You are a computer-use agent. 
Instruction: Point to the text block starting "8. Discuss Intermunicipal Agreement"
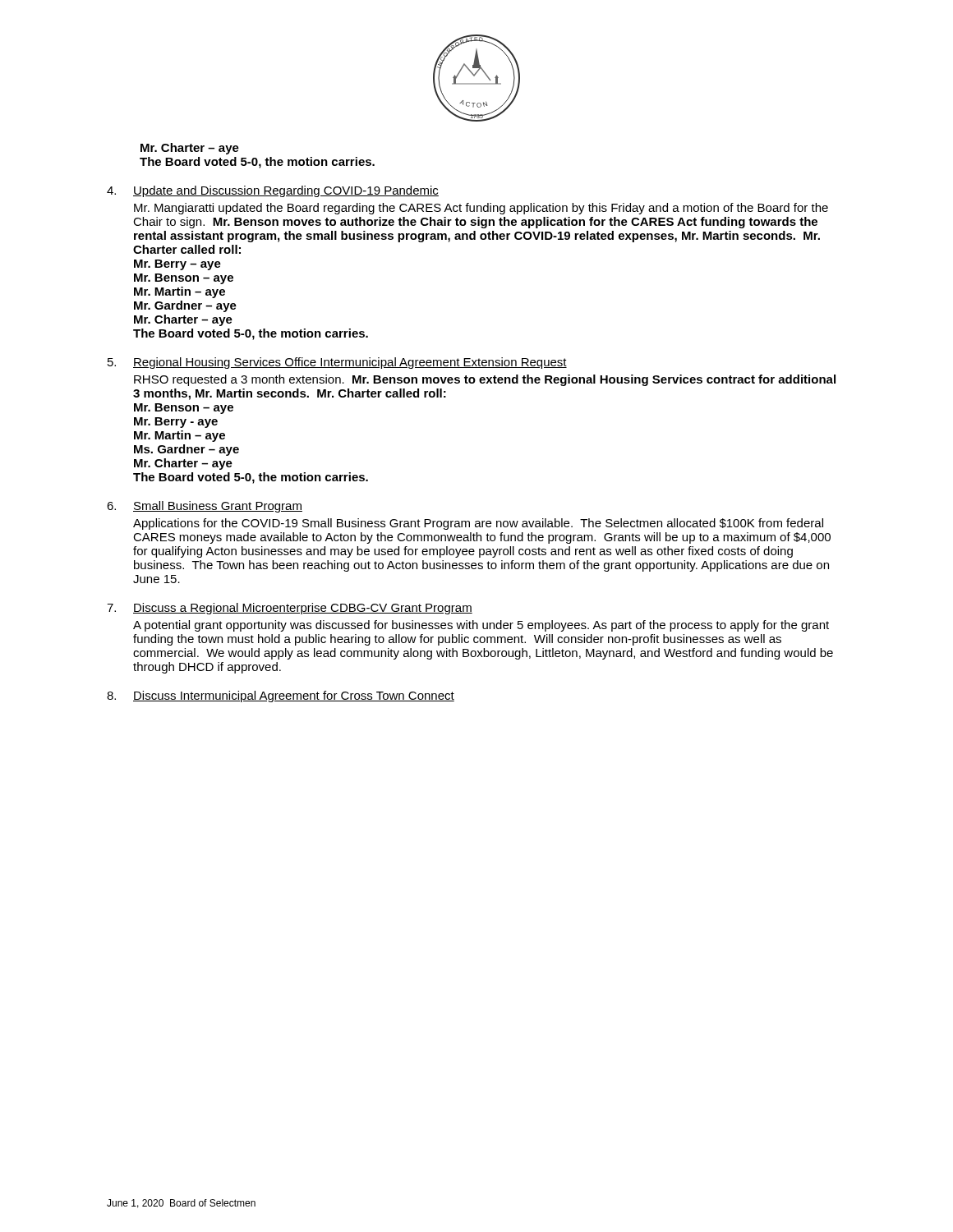click(281, 696)
